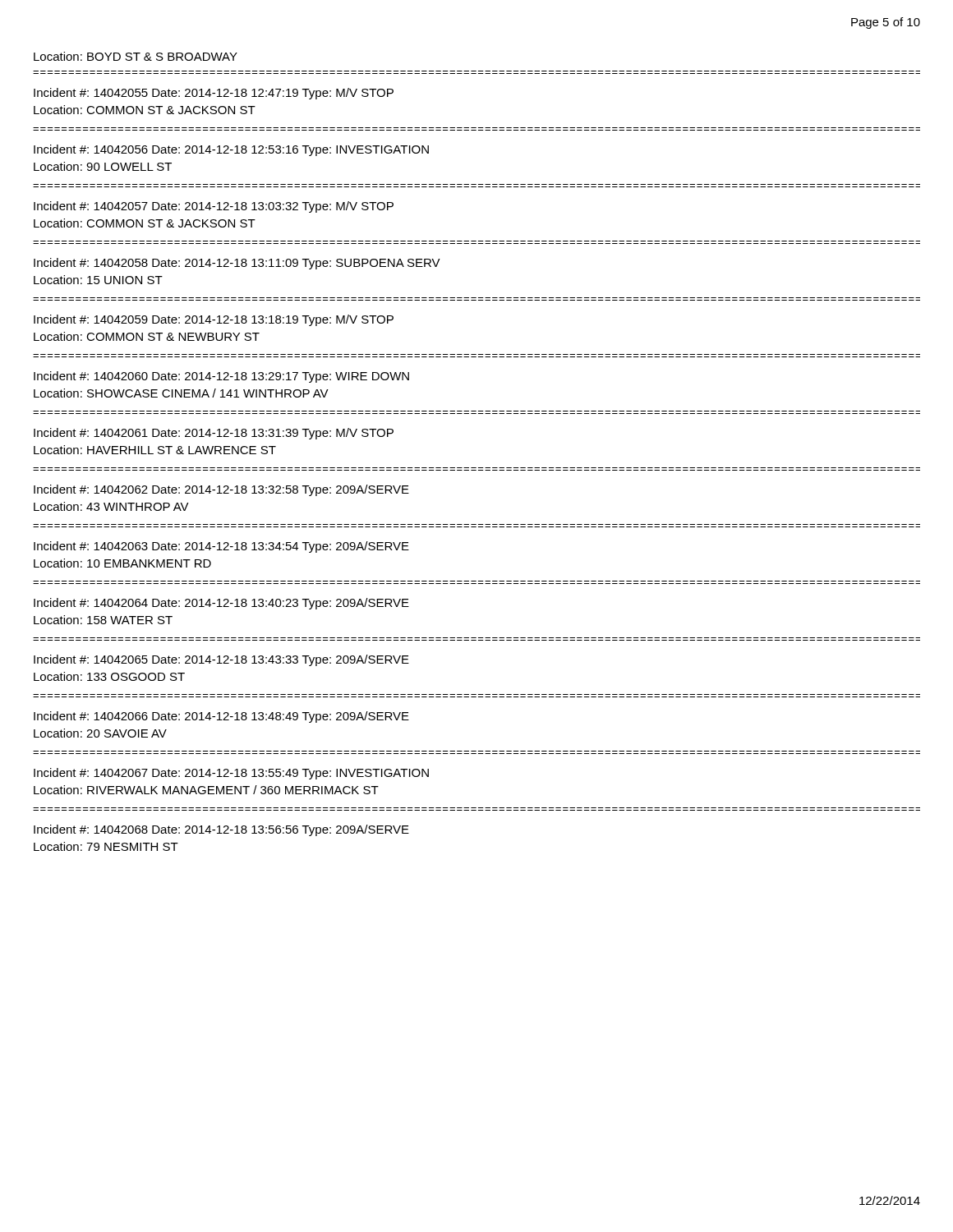Click the passage that begins "Incident #: 14042064 Date: 2014-12-18 13:40:23"
This screenshot has height=1232, width=953.
pos(221,604)
